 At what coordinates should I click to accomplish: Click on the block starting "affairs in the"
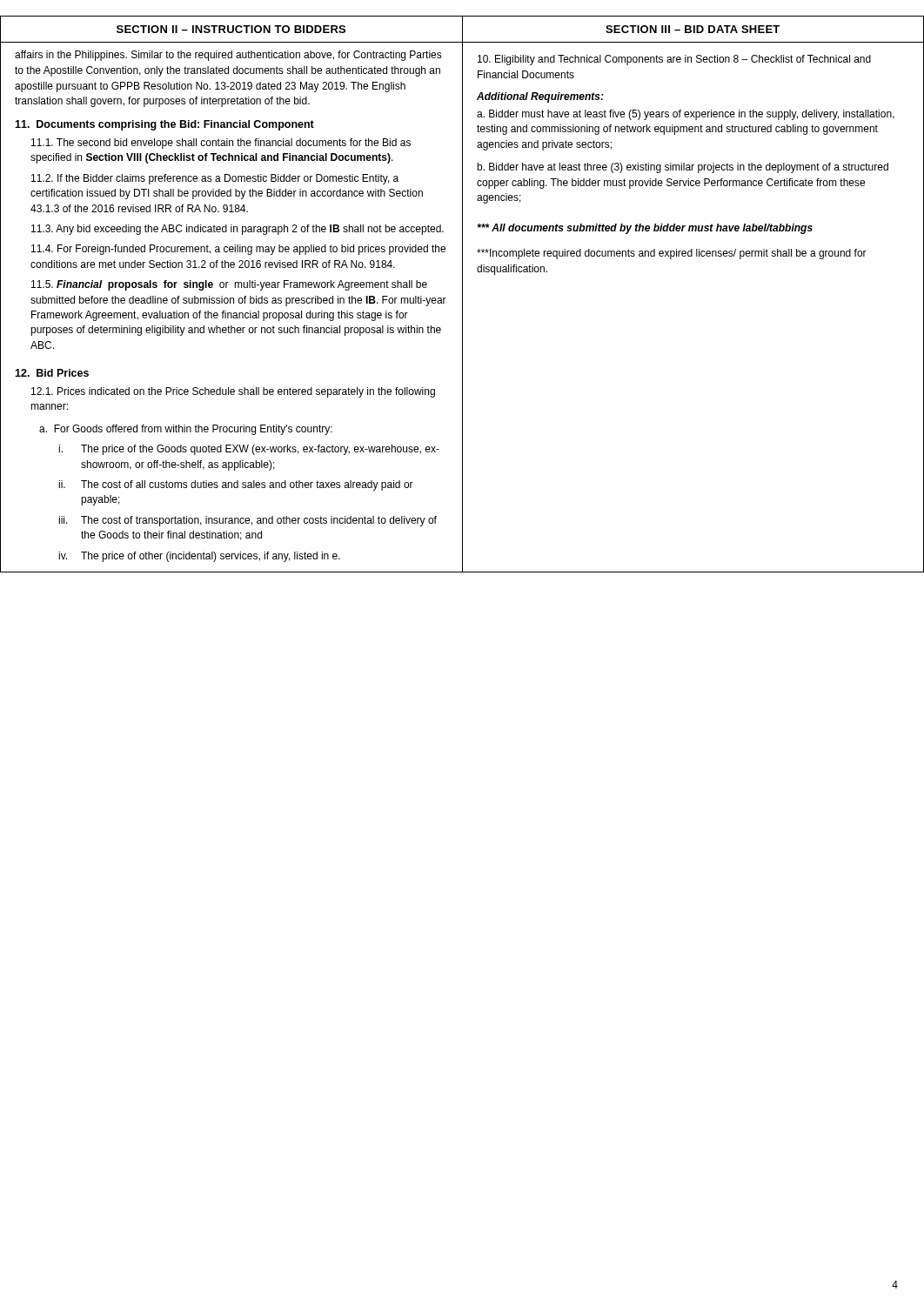[x=228, y=78]
